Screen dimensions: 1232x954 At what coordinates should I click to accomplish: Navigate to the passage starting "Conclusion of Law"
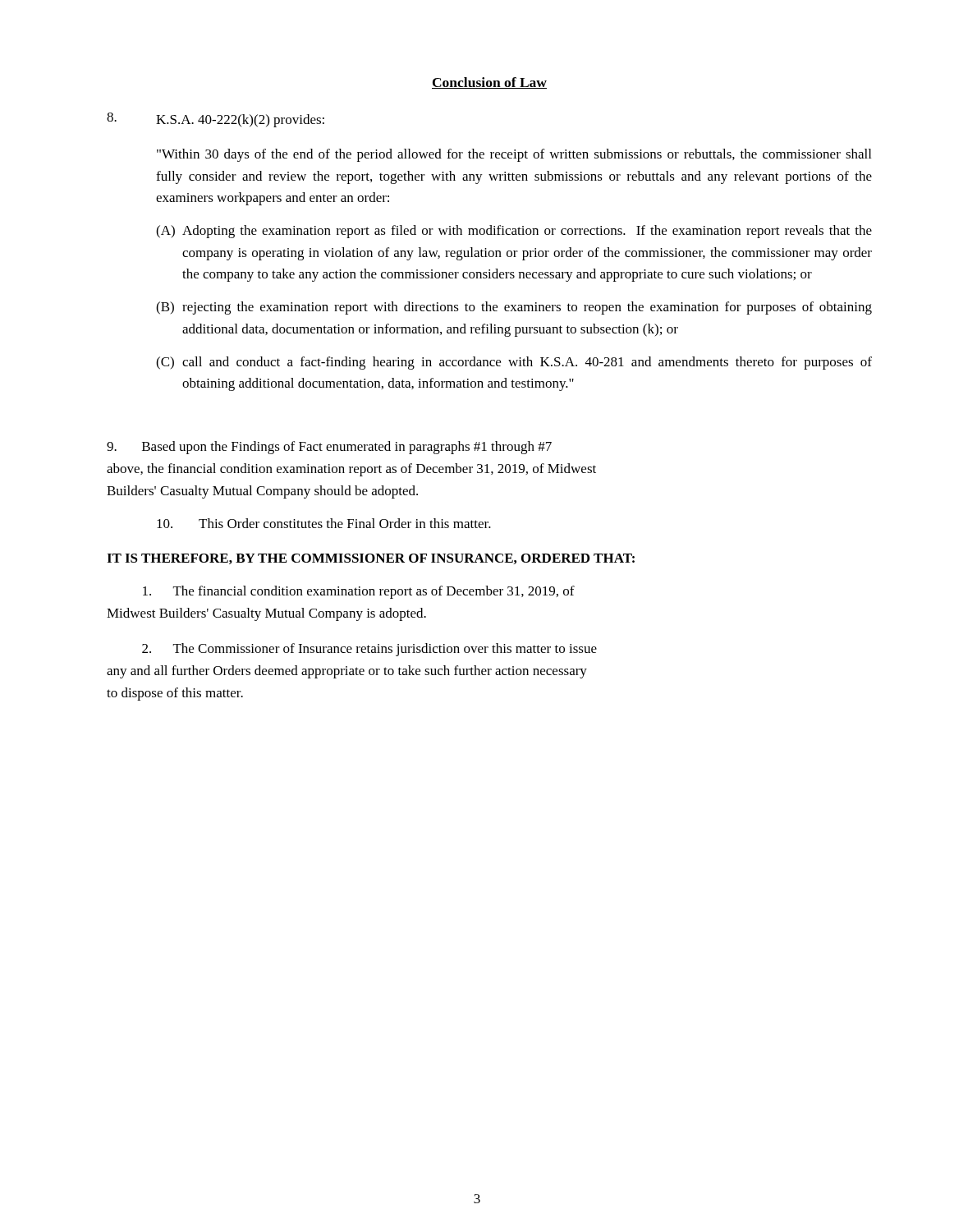click(x=489, y=82)
